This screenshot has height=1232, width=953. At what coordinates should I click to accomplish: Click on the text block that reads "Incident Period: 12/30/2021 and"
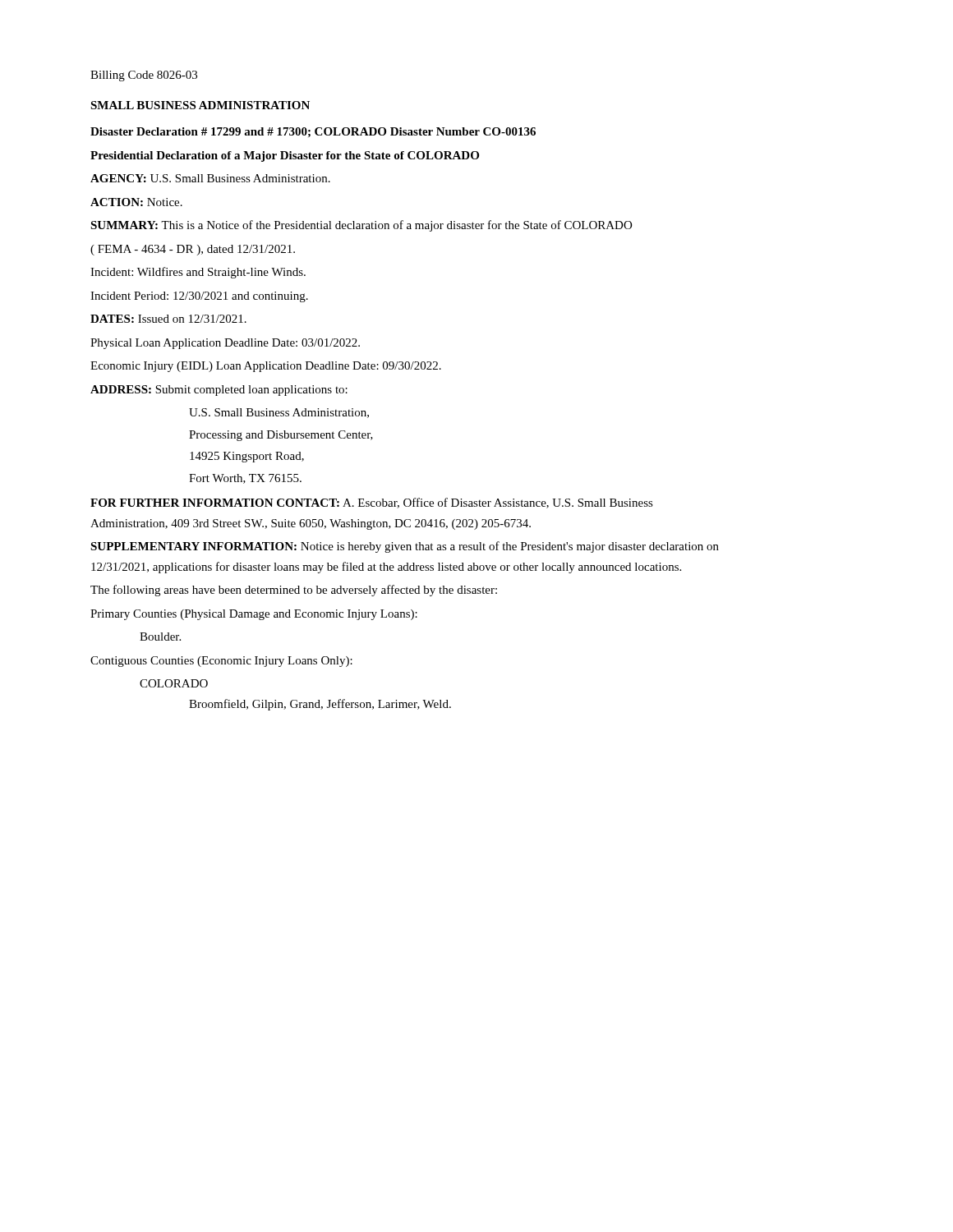tap(199, 295)
